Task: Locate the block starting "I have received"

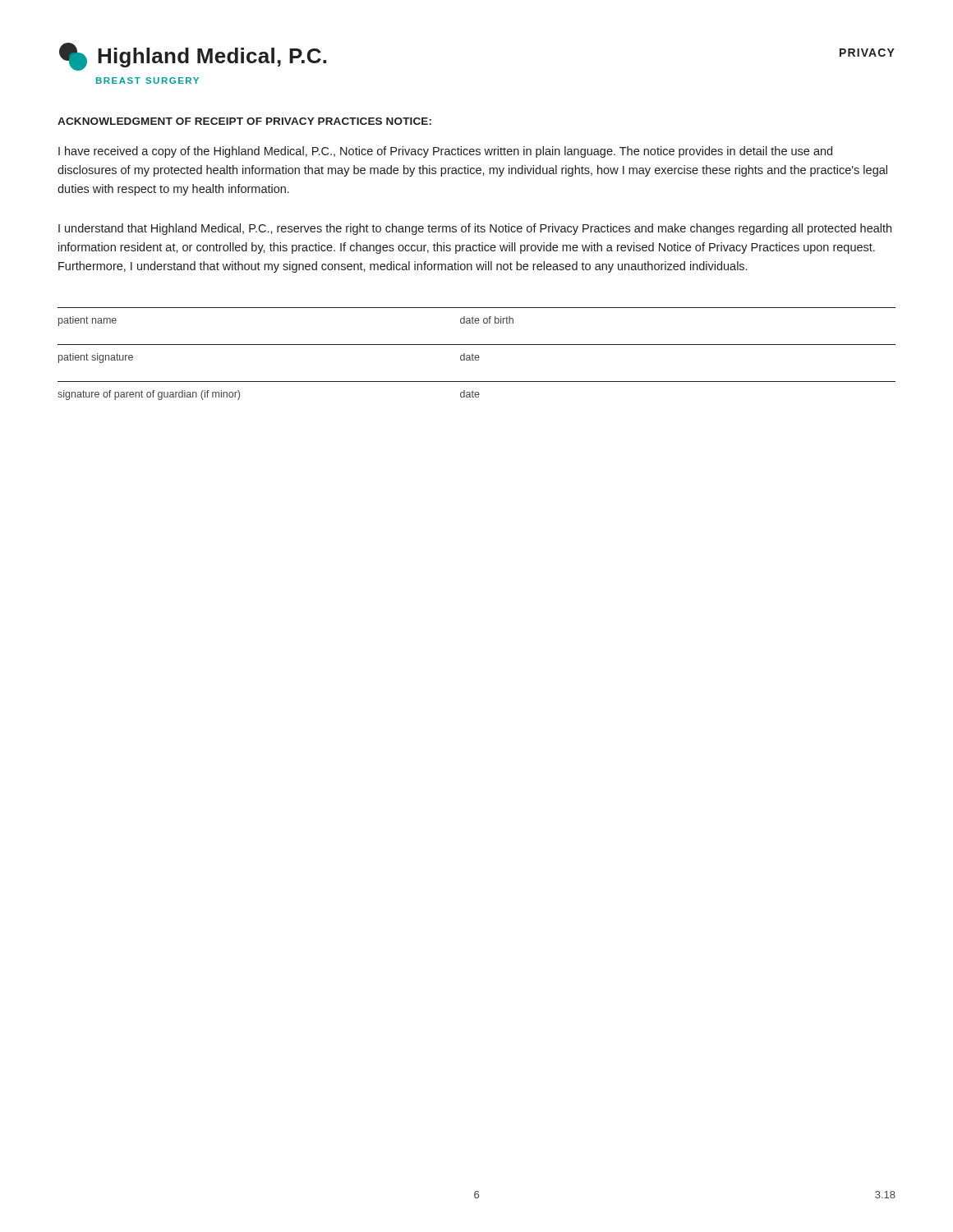Action: [473, 170]
